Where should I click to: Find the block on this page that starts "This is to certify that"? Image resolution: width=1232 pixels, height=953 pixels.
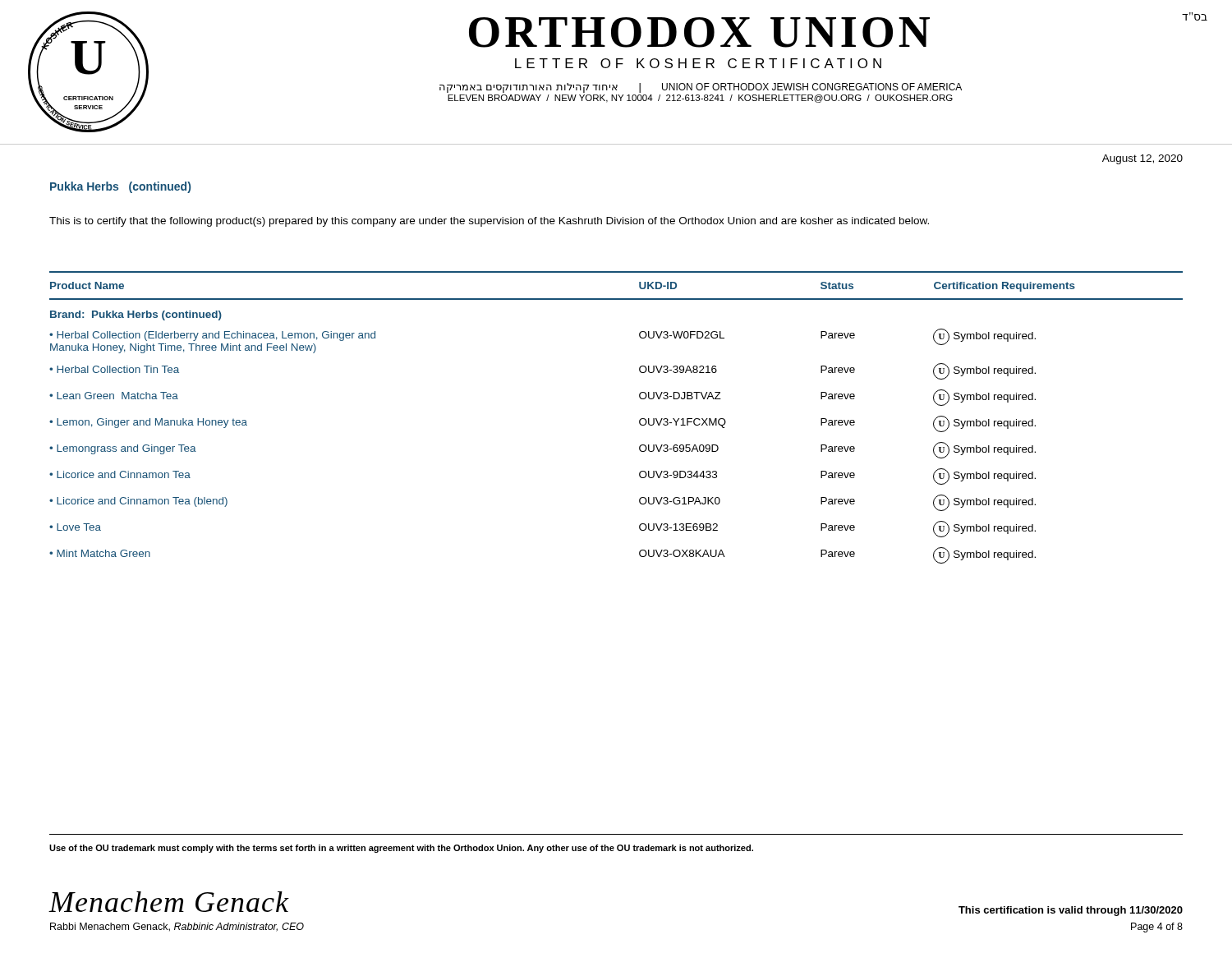coord(490,221)
